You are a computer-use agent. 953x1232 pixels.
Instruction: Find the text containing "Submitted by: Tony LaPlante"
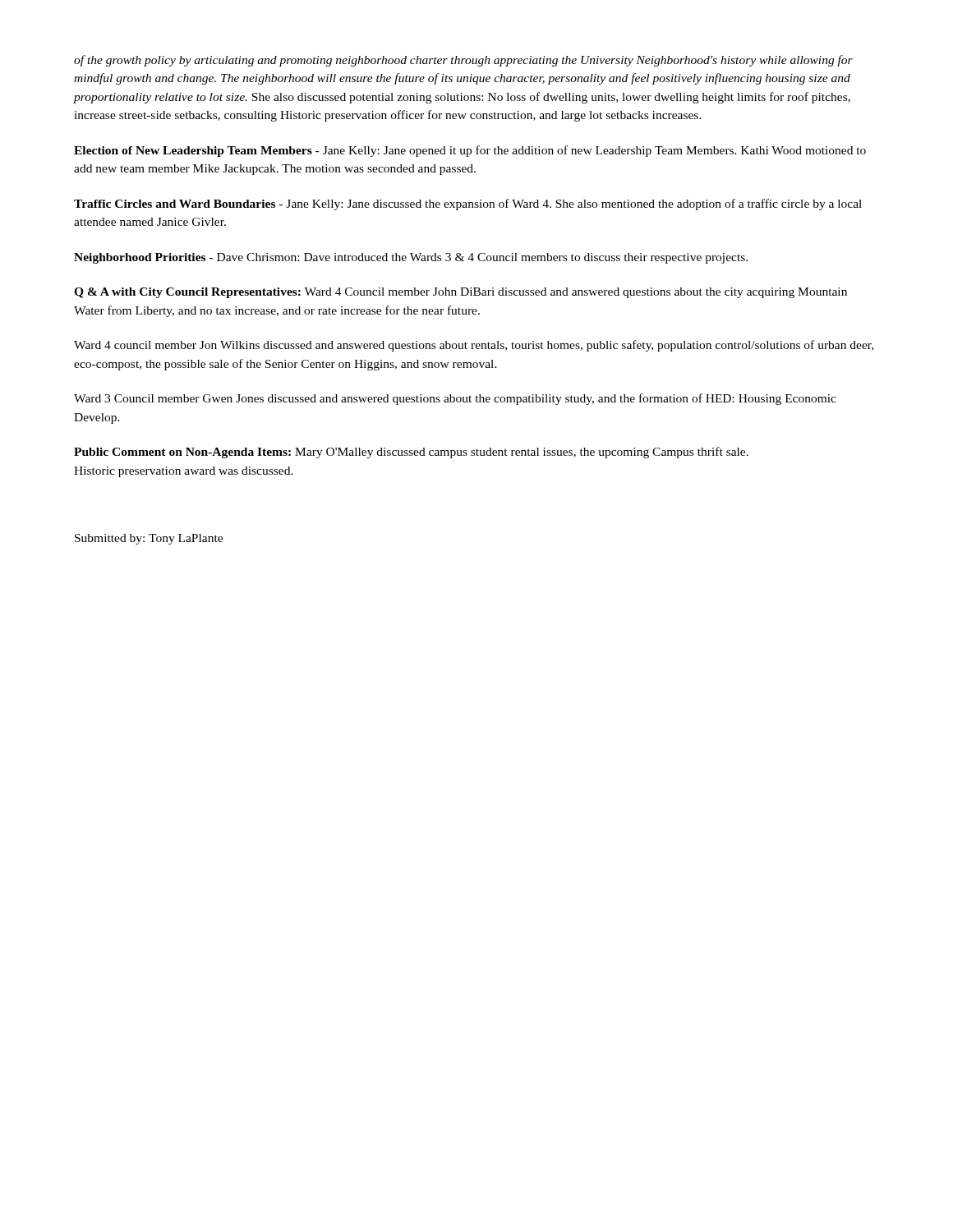(x=149, y=538)
